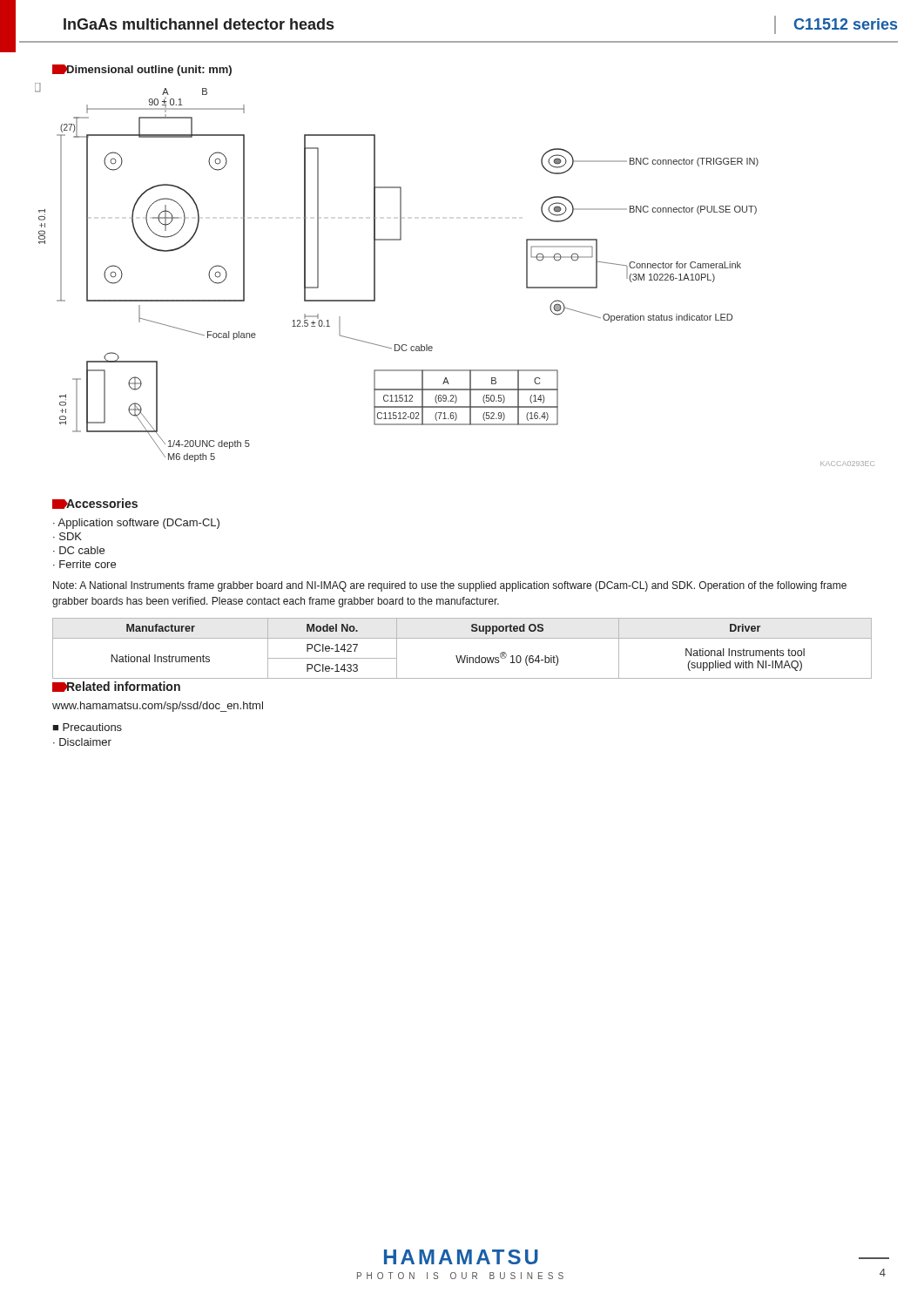Locate the region starting "· Application software (DCam-CL)"

tap(136, 522)
